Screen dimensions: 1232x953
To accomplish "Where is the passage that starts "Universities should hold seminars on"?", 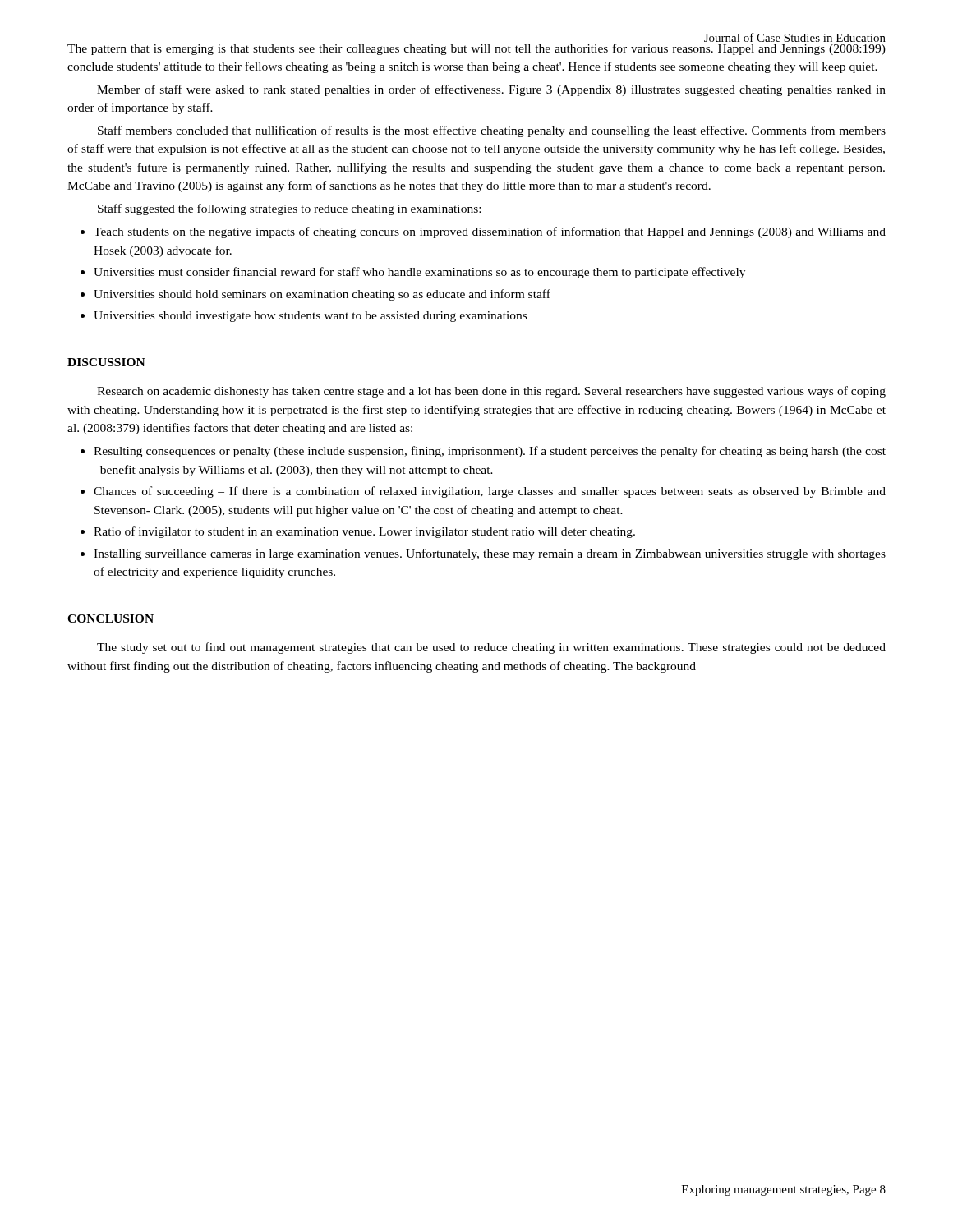I will coord(322,293).
